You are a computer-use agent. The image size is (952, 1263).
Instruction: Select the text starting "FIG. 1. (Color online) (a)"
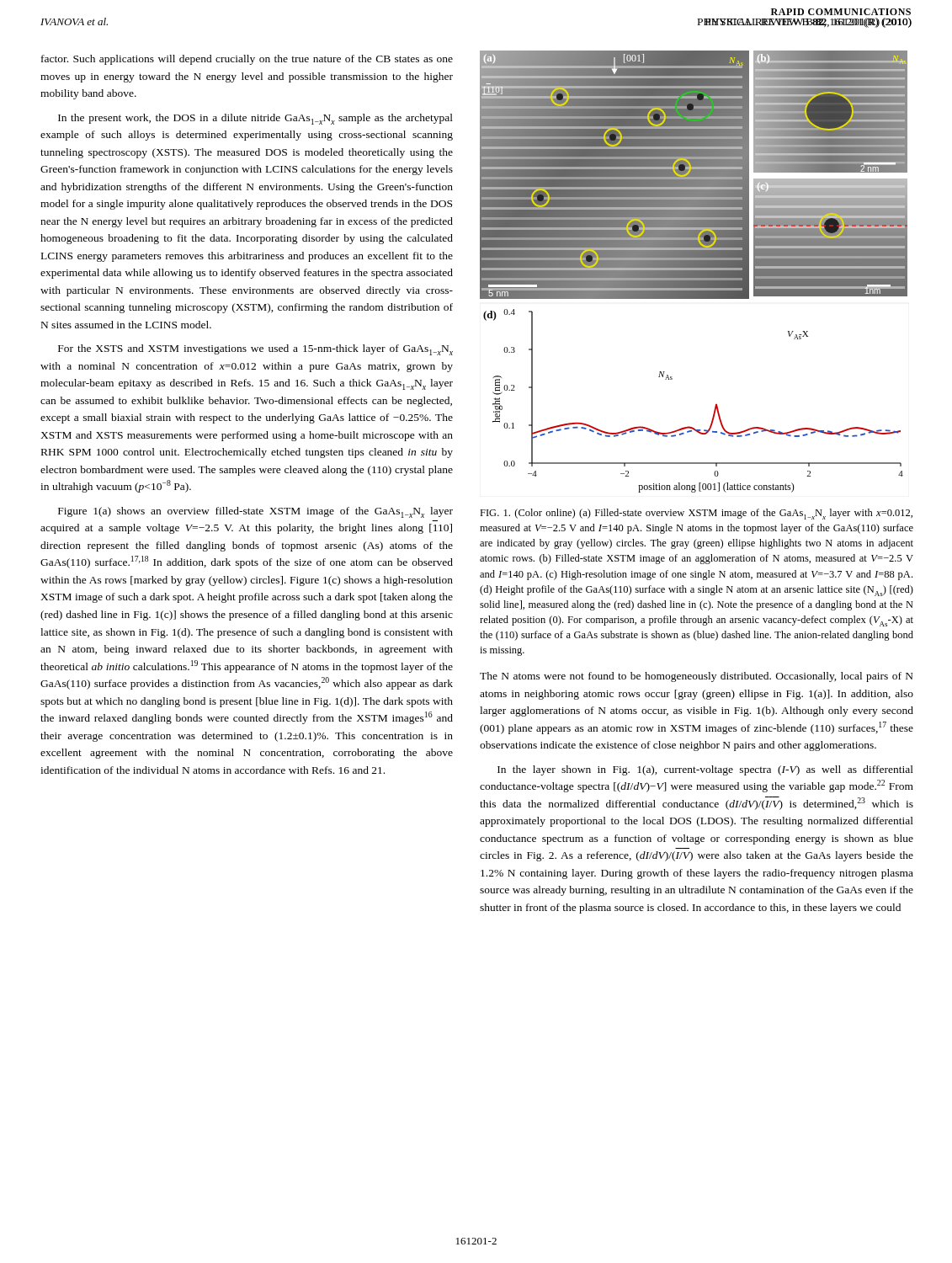coord(697,581)
